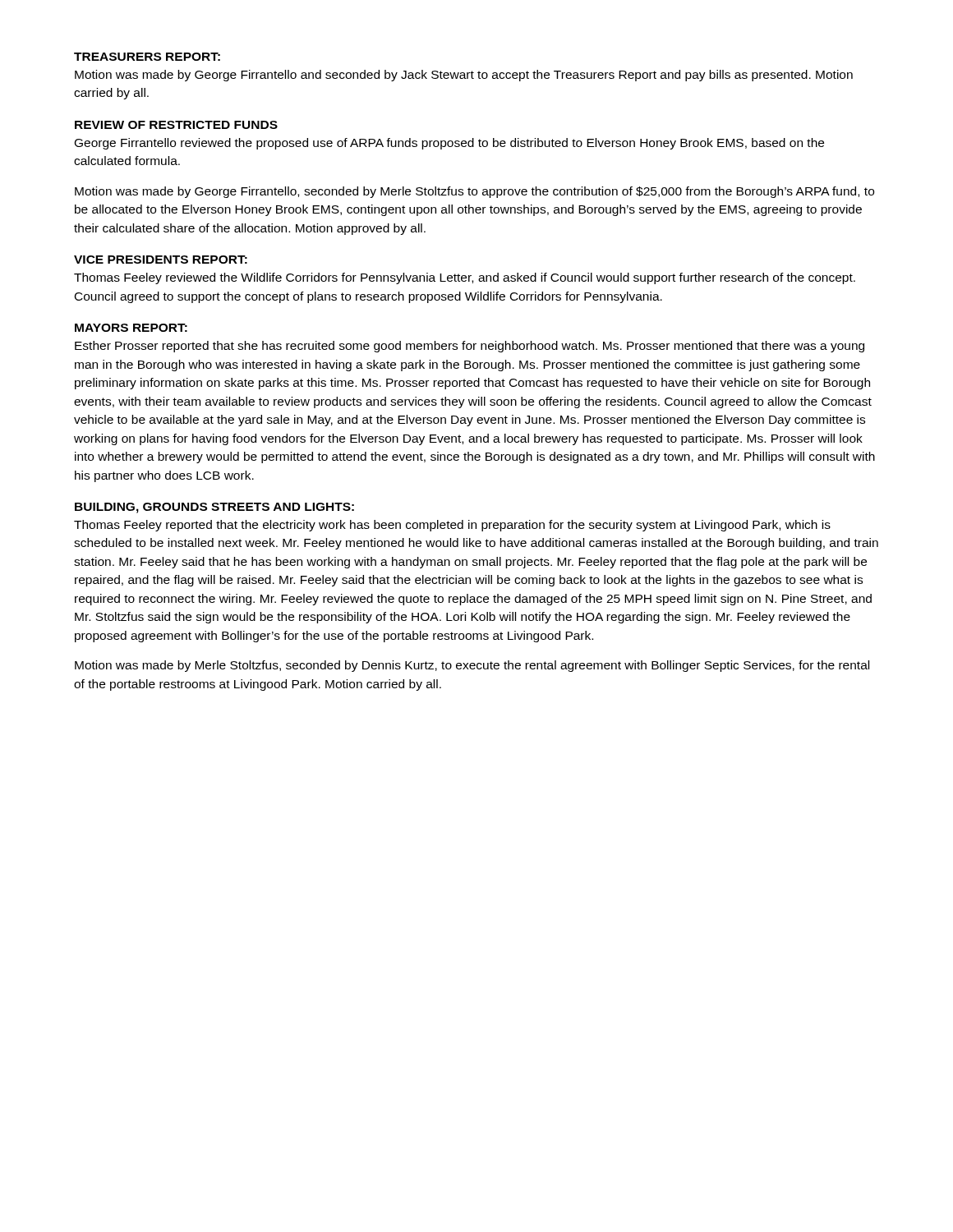This screenshot has height=1232, width=953.
Task: Click where it says "MAYORS REPORT:"
Action: coord(131,327)
